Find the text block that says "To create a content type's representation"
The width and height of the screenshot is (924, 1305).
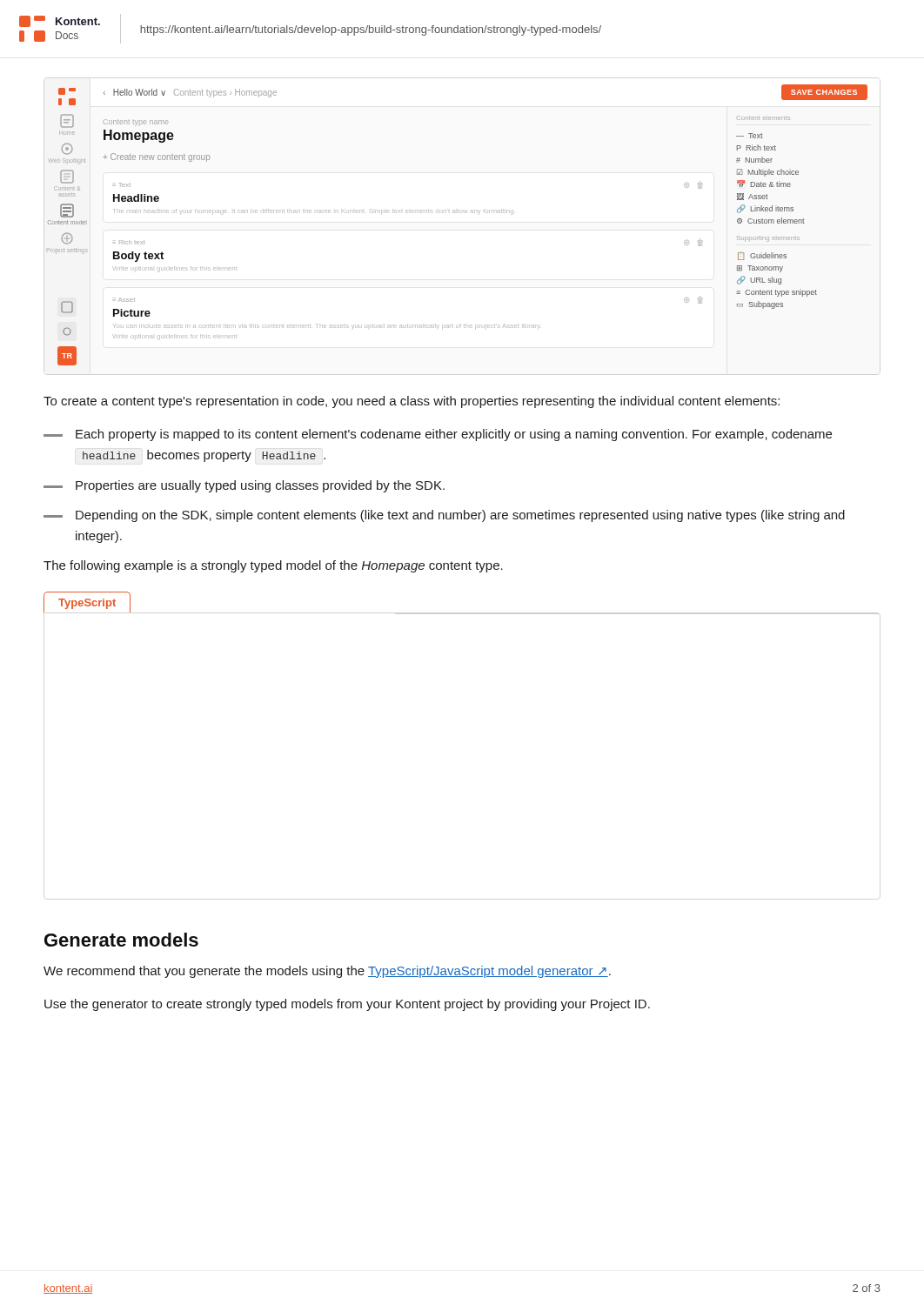(412, 401)
